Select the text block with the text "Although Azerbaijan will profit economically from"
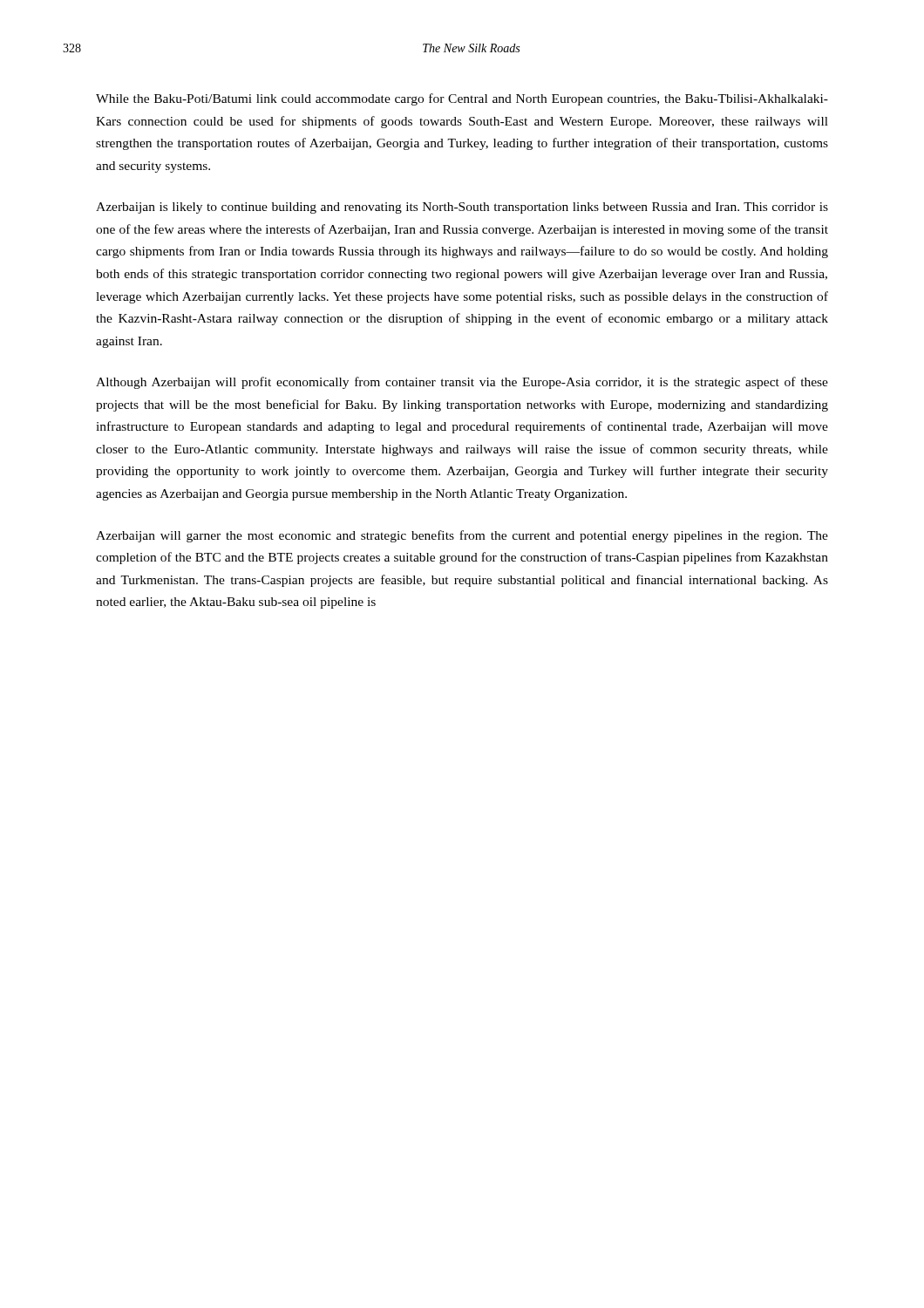The height and width of the screenshot is (1308, 924). coord(462,437)
